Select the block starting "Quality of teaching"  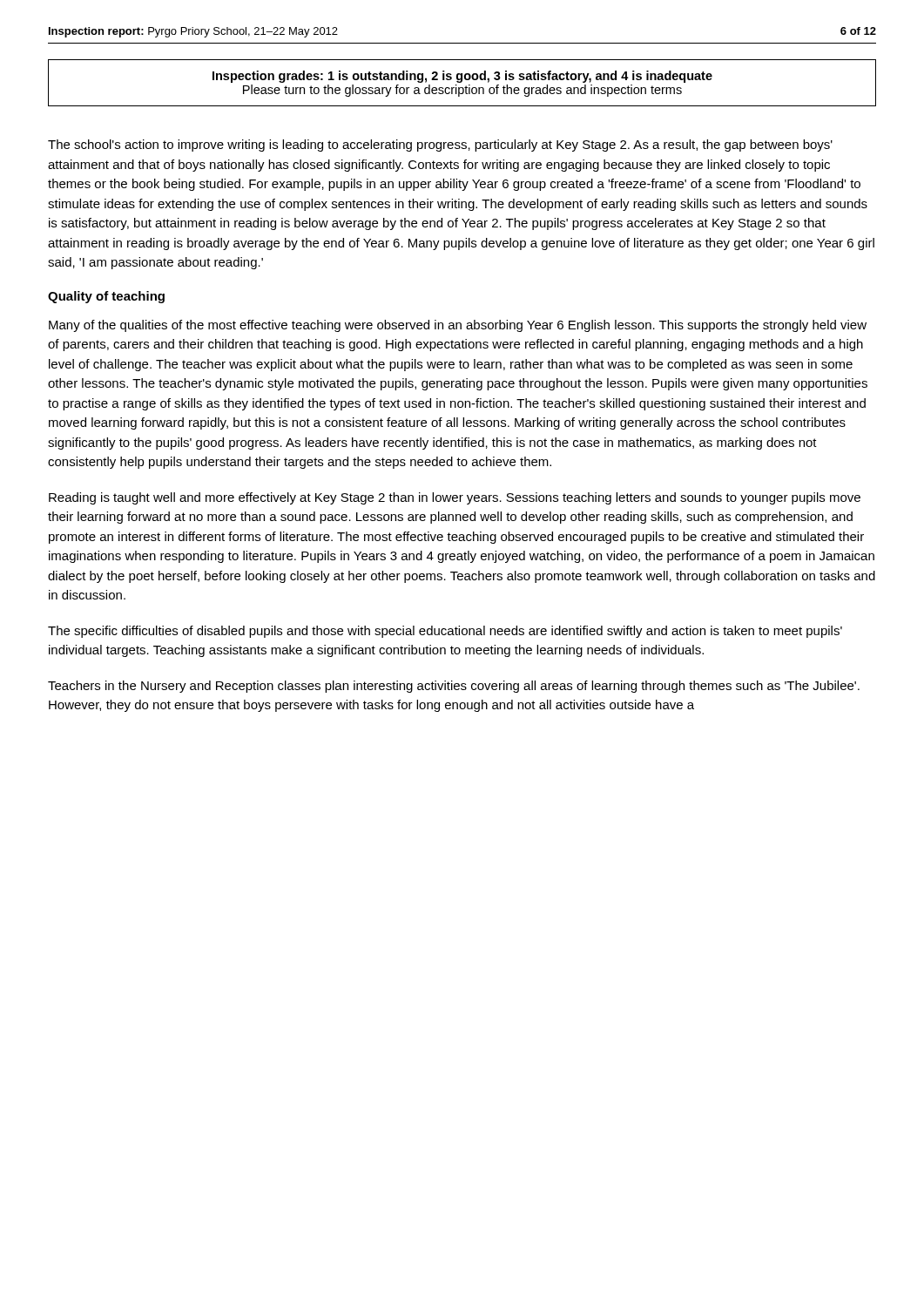107,295
